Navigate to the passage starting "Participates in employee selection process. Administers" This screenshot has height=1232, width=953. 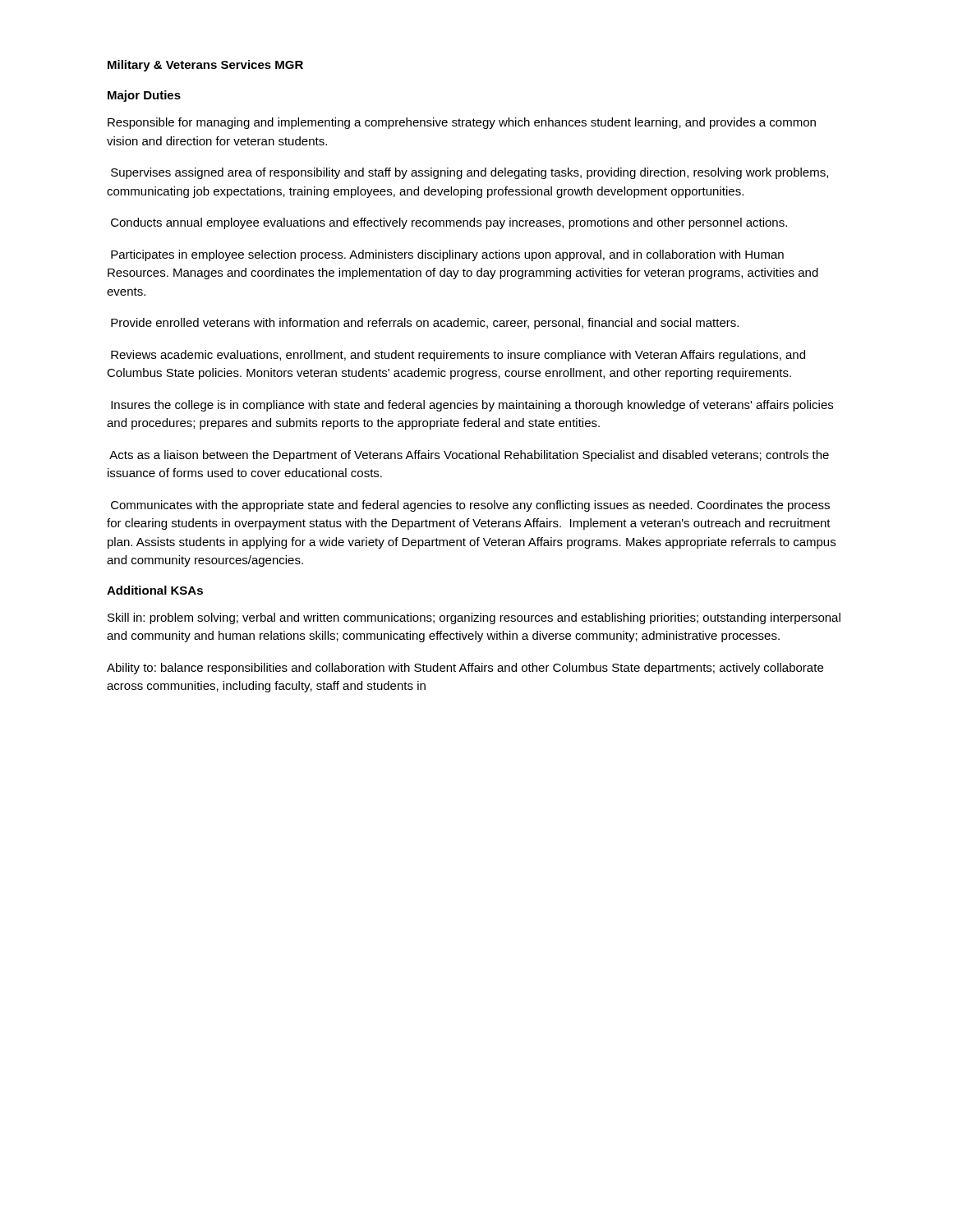[x=463, y=272]
